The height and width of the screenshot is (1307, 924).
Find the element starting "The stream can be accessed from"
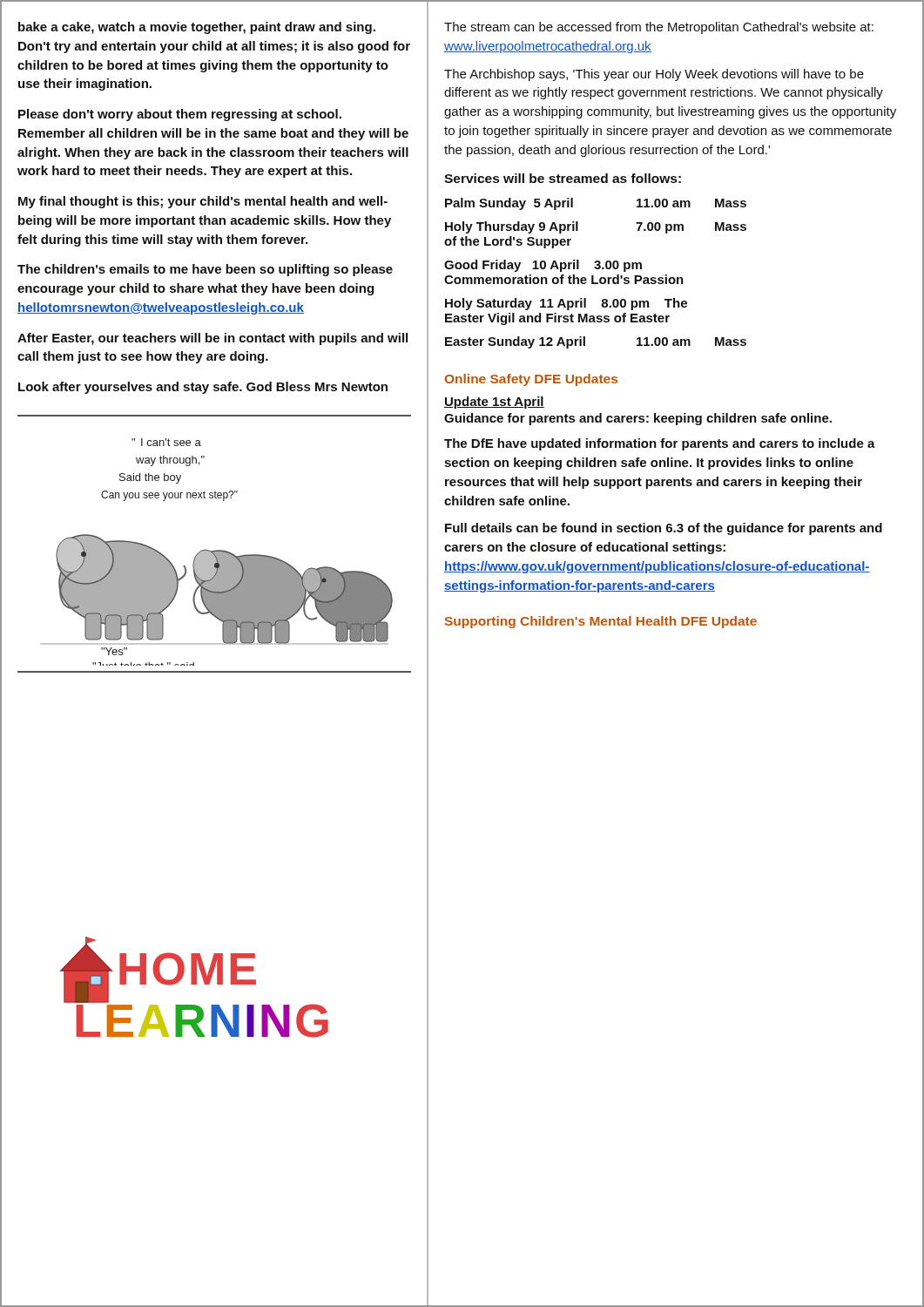(x=675, y=36)
